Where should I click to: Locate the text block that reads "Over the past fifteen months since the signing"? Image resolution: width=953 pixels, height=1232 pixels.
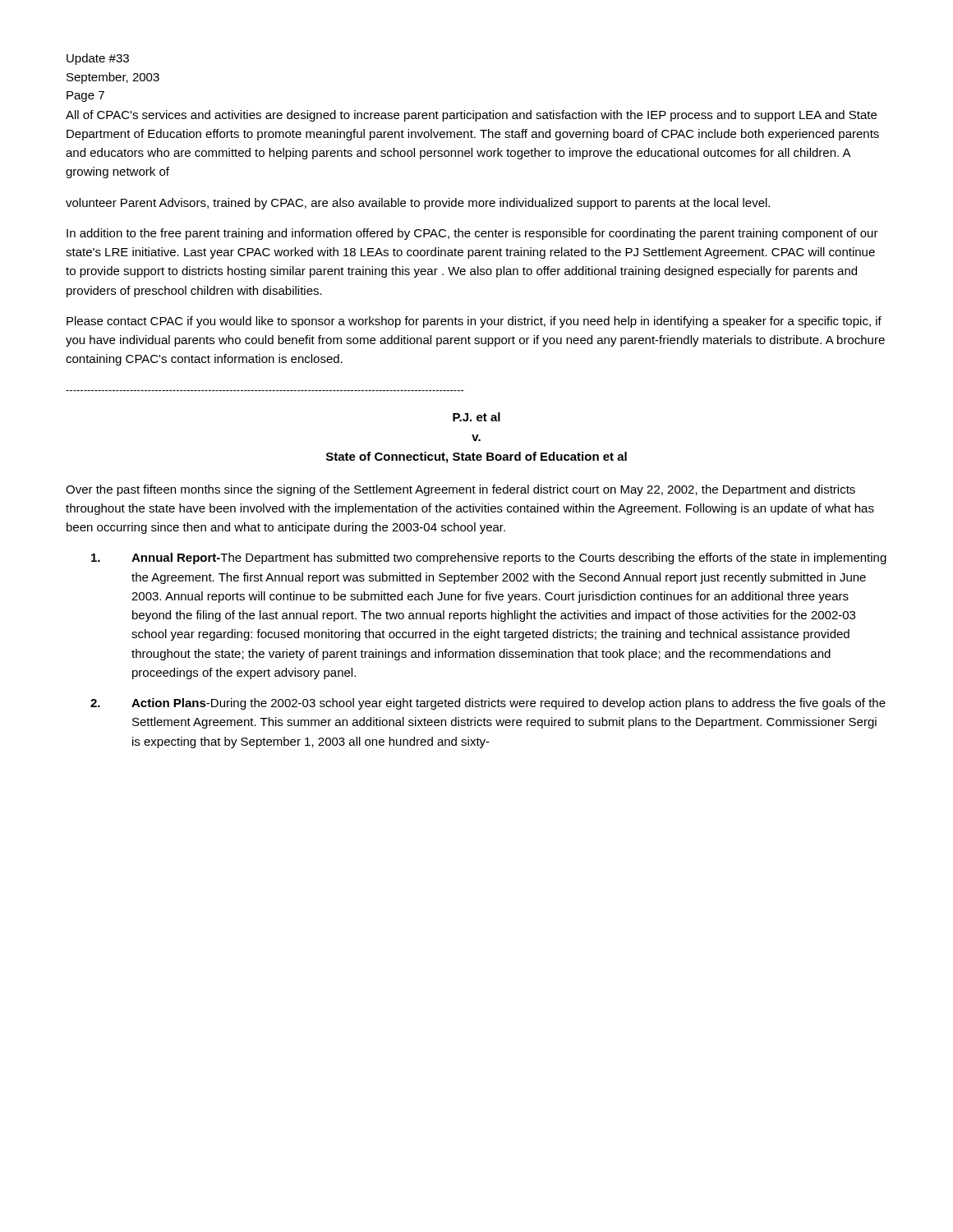470,508
